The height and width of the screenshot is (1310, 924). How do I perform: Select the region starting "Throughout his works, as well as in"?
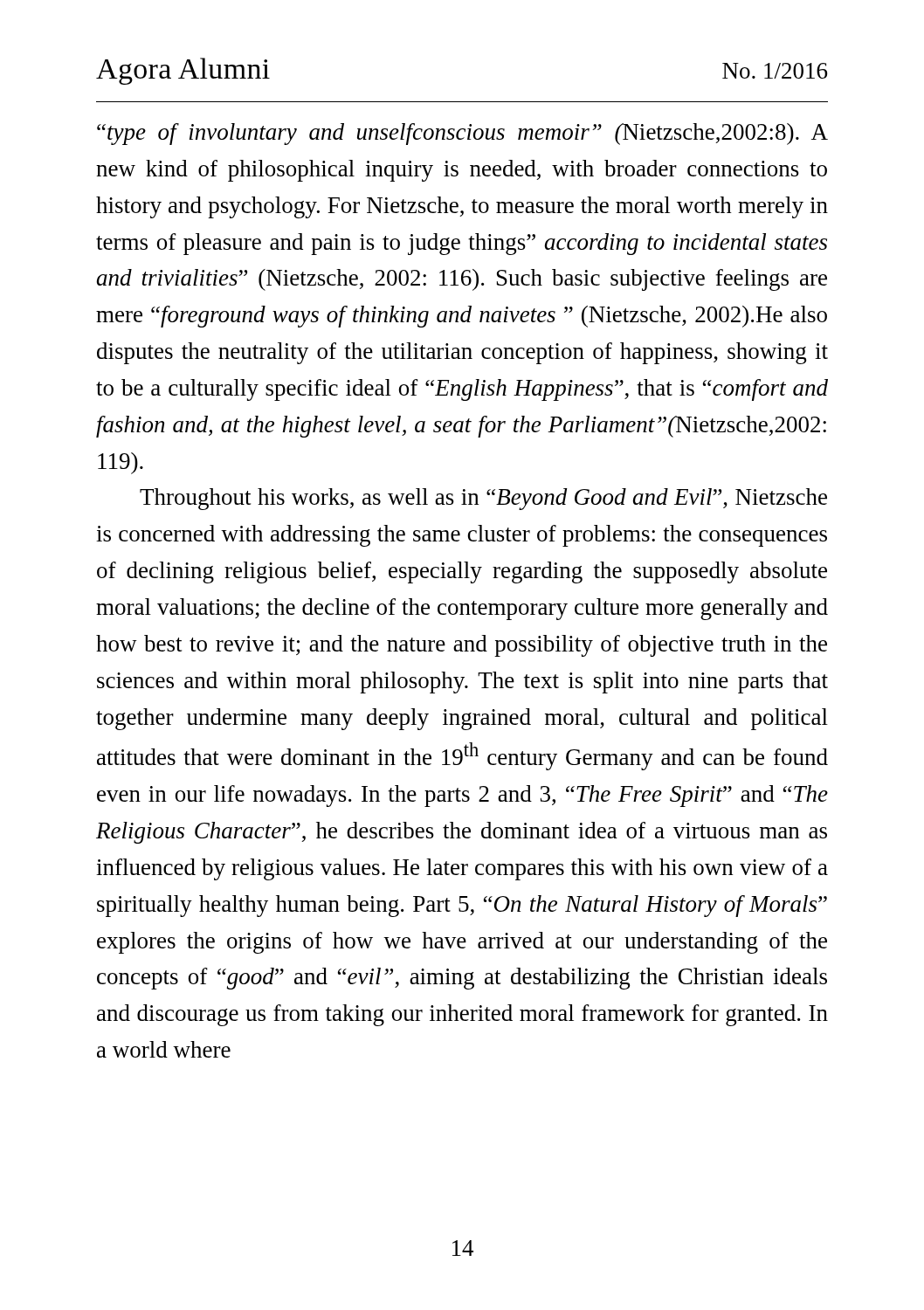tap(462, 774)
